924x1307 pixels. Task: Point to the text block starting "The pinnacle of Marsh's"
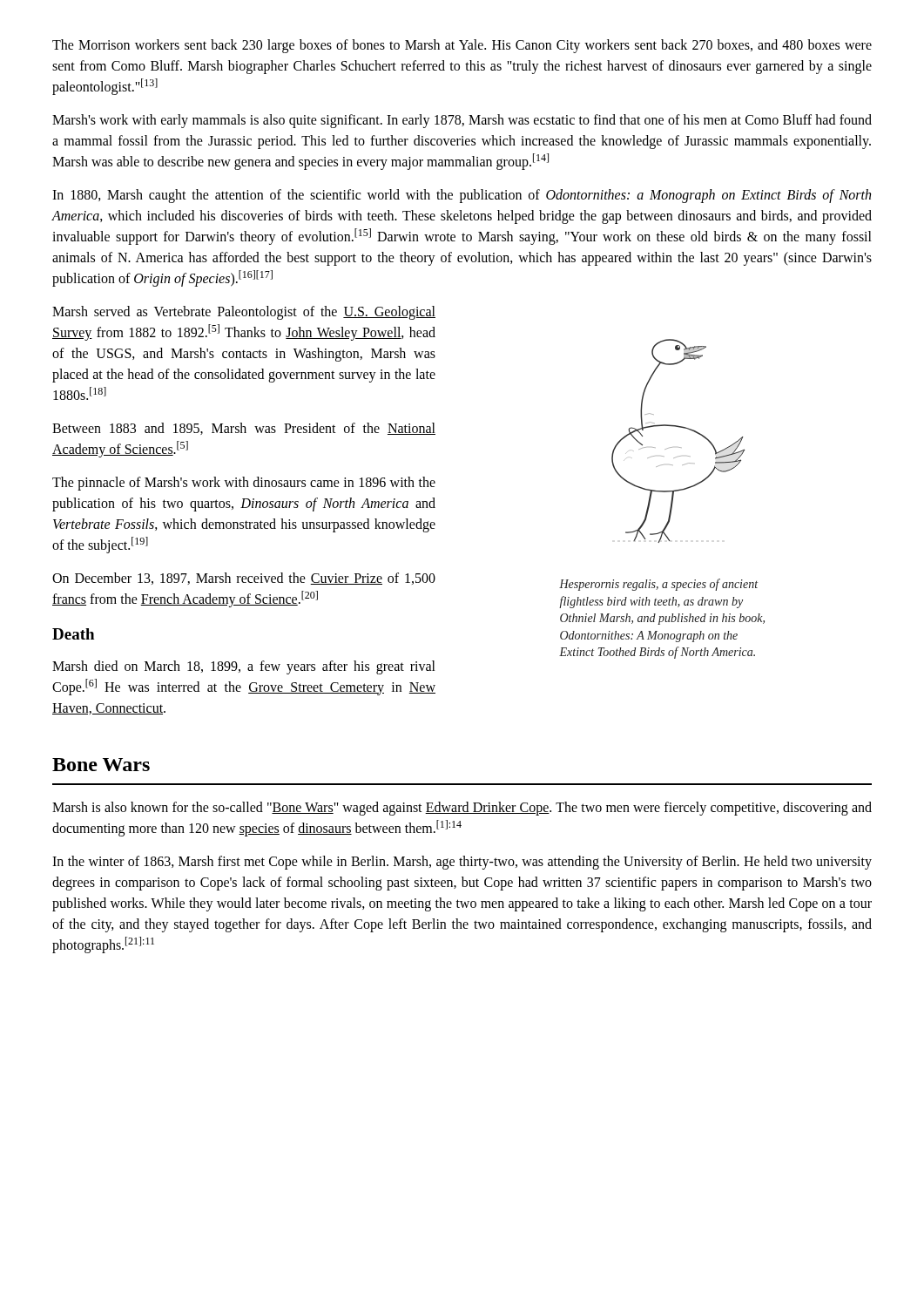coord(244,514)
